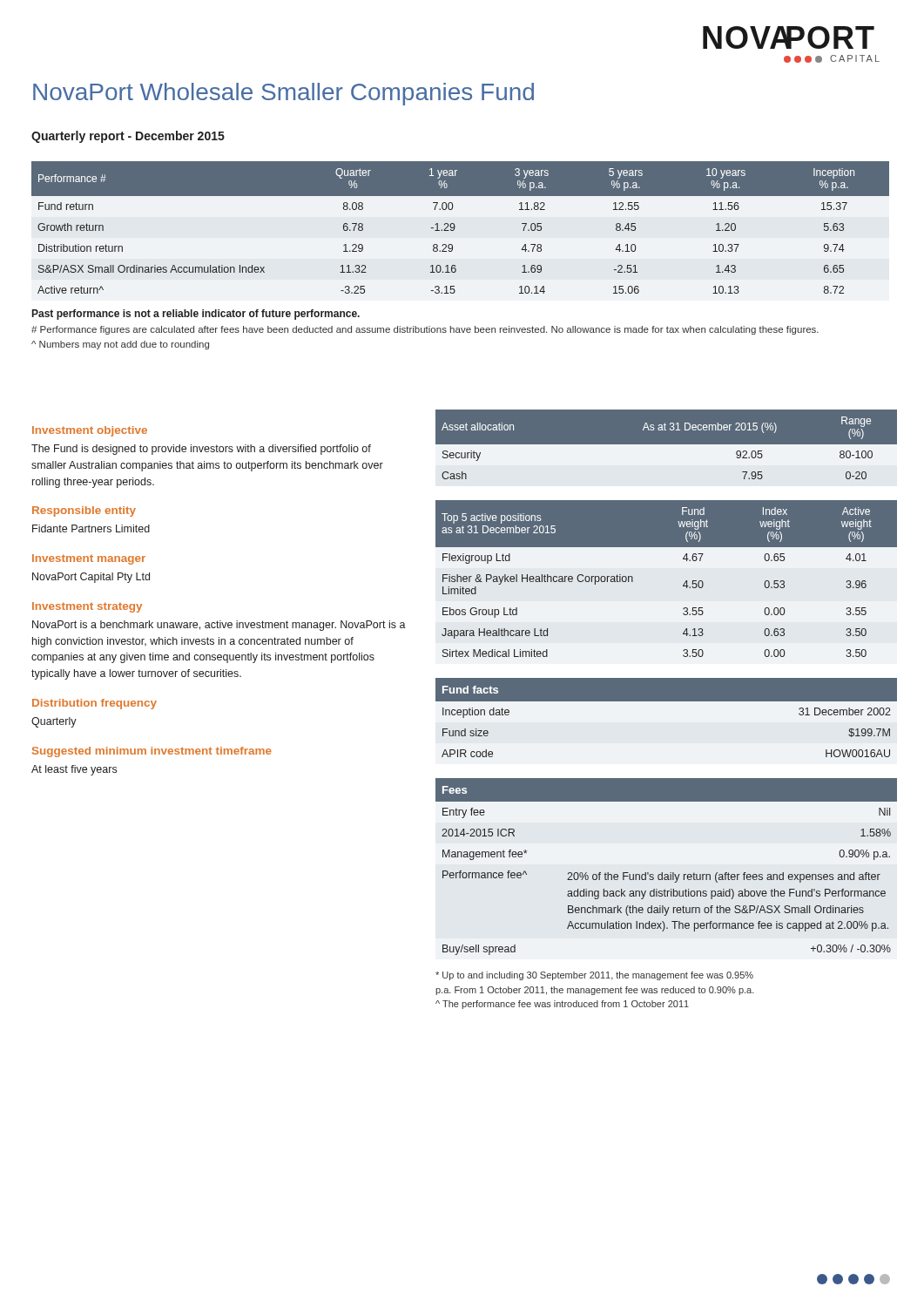
Task: Locate the table with the text "Fund weight (%)"
Action: [x=666, y=582]
